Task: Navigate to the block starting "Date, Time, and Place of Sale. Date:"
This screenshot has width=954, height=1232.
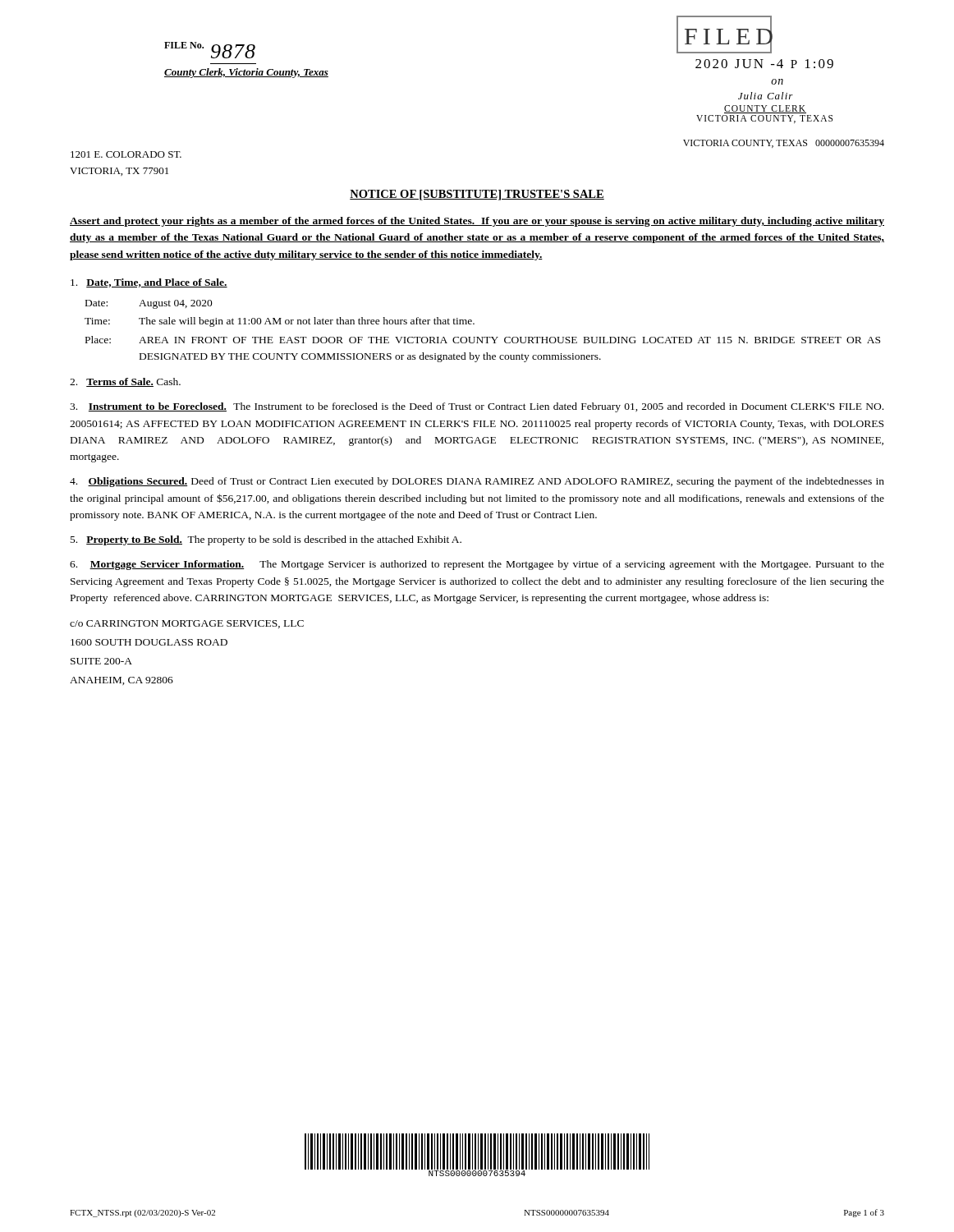Action: pyautogui.click(x=477, y=321)
